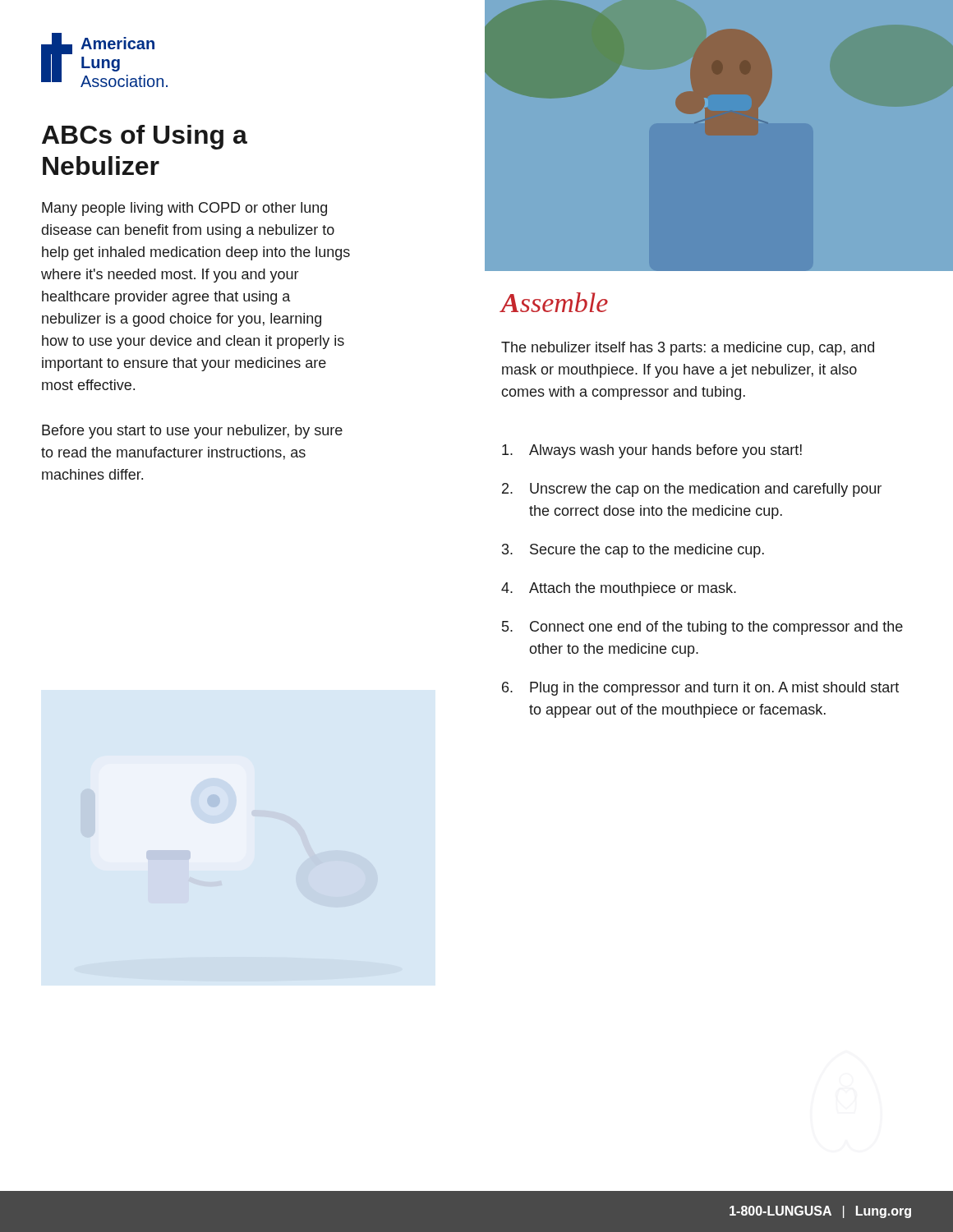Navigate to the text starting "Always wash your hands before you start!"
The height and width of the screenshot is (1232, 953).
pos(652,451)
